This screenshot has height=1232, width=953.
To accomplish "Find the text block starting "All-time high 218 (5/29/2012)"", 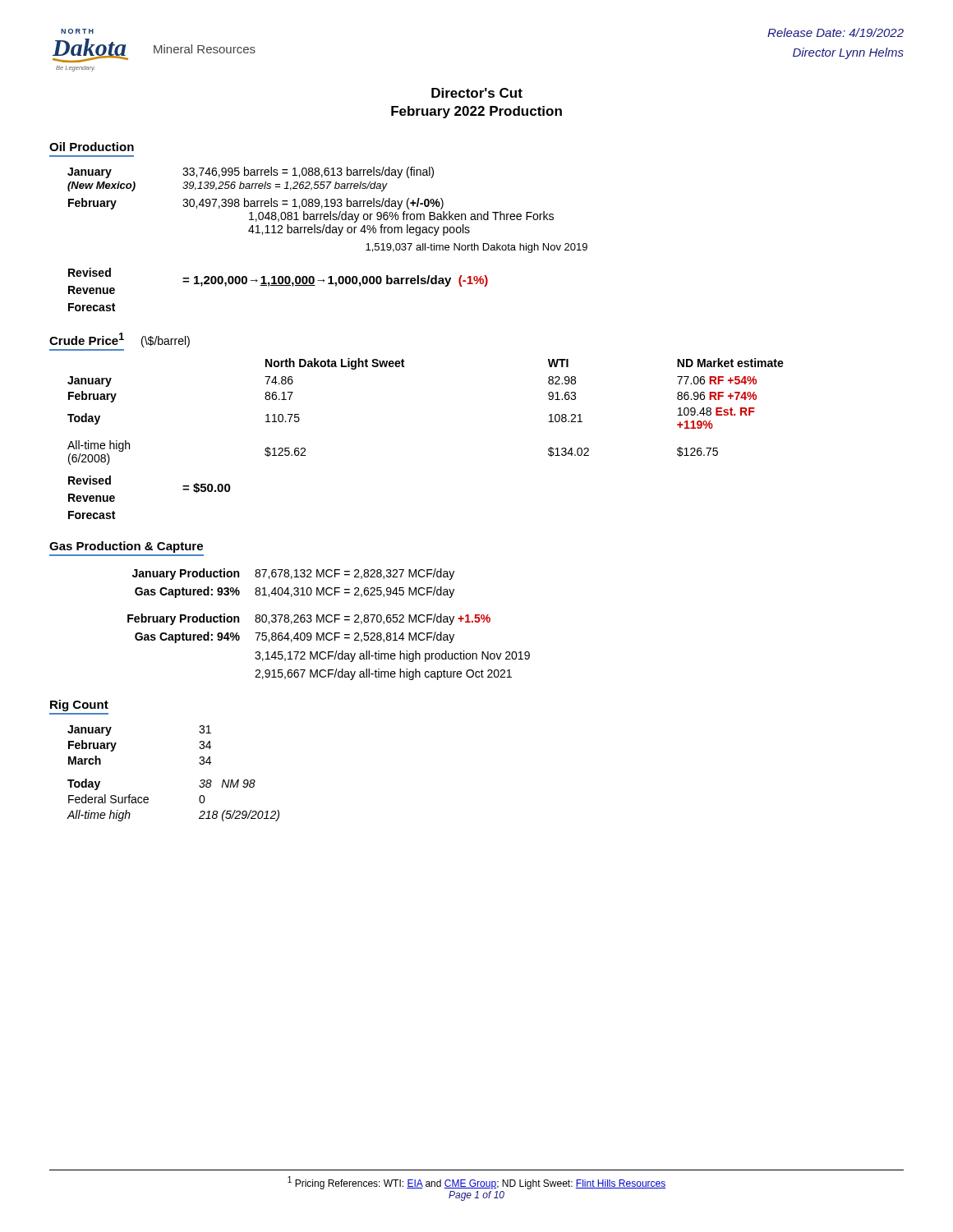I will pyautogui.click(x=95, y=815).
